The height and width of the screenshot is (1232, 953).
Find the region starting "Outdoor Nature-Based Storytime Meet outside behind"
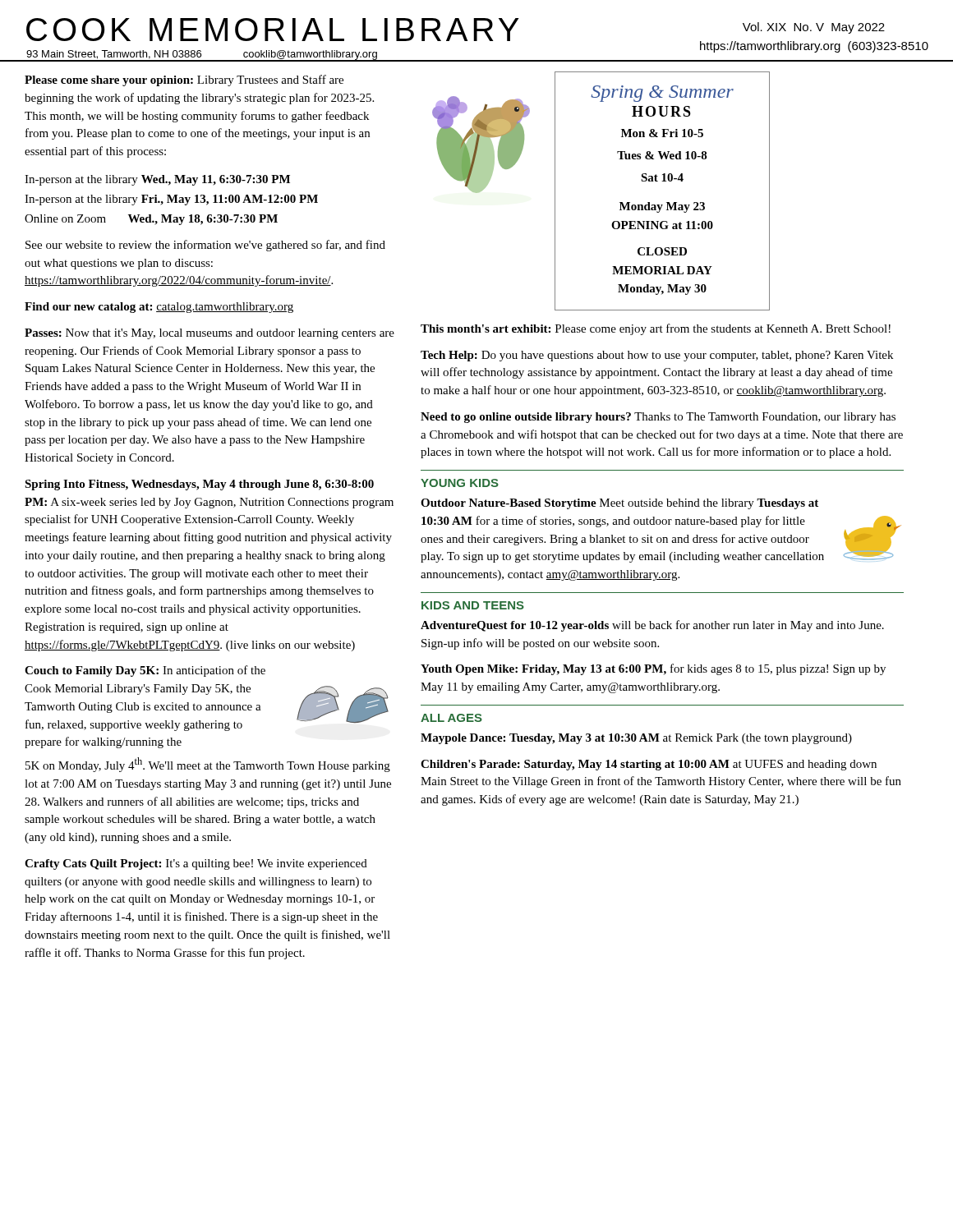[662, 538]
